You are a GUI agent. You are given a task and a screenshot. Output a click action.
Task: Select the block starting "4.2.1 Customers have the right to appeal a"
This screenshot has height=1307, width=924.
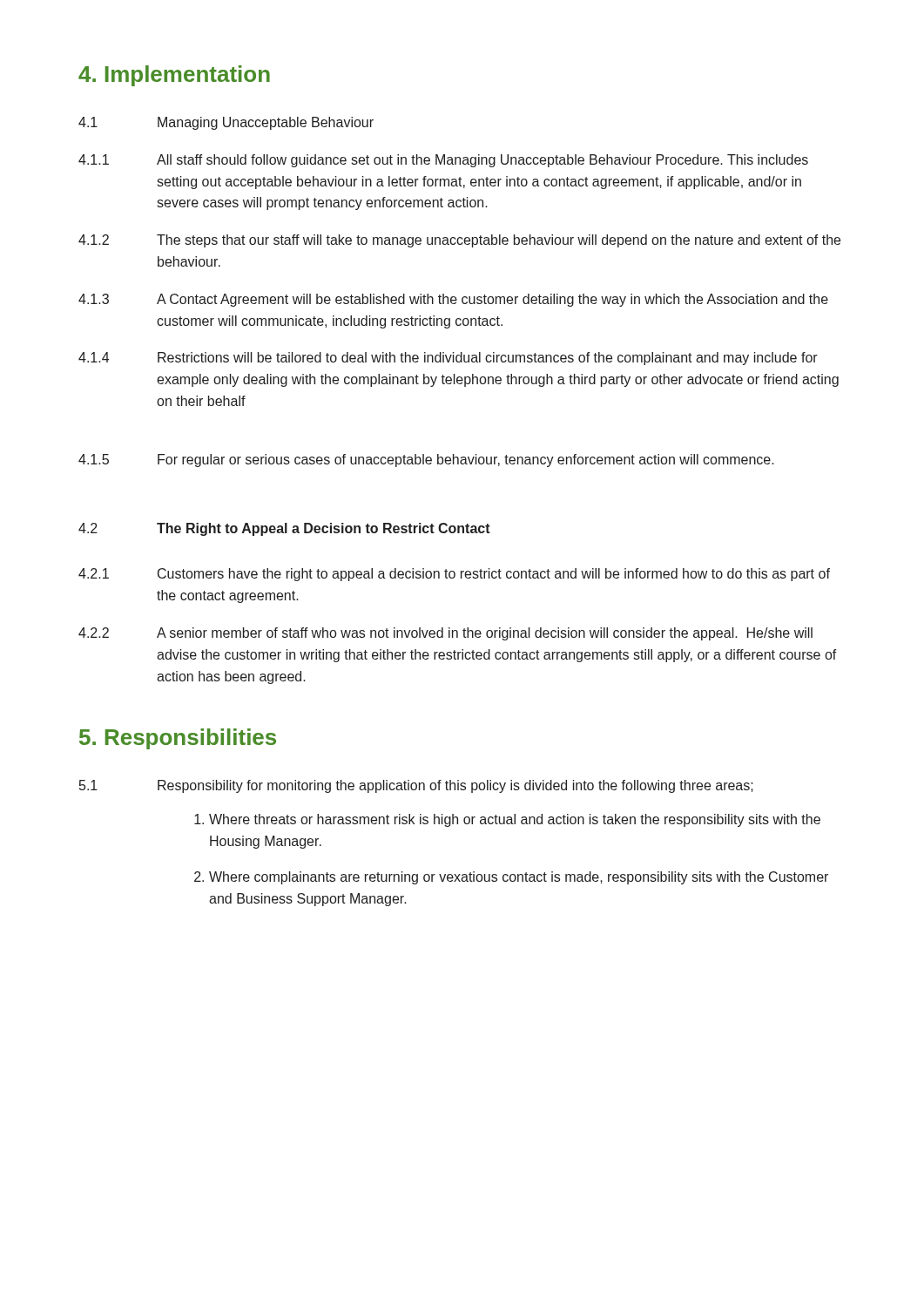click(462, 586)
